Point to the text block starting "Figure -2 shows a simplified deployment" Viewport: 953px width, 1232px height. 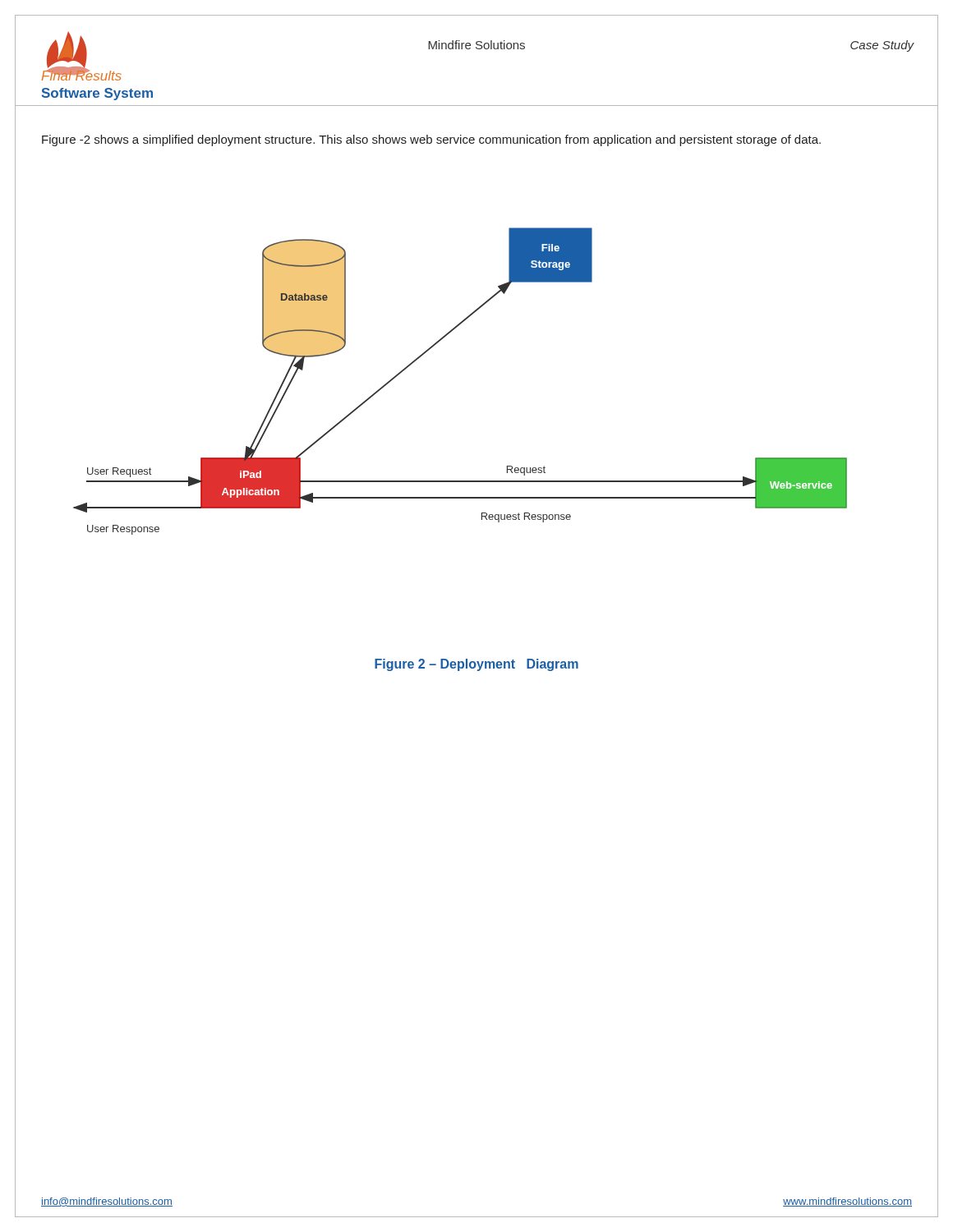tap(431, 139)
